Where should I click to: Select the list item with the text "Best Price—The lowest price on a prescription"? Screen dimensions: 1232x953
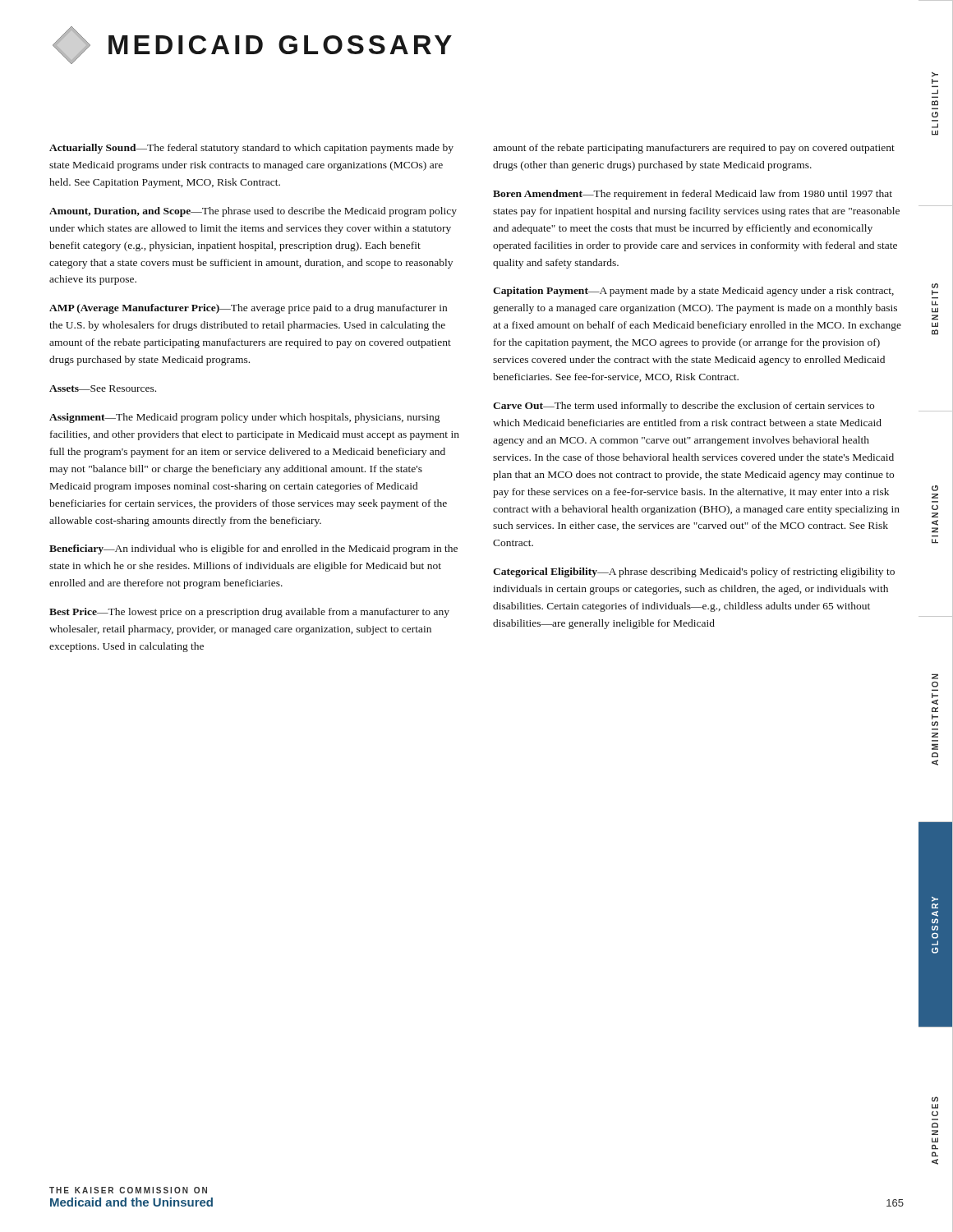pyautogui.click(x=249, y=629)
